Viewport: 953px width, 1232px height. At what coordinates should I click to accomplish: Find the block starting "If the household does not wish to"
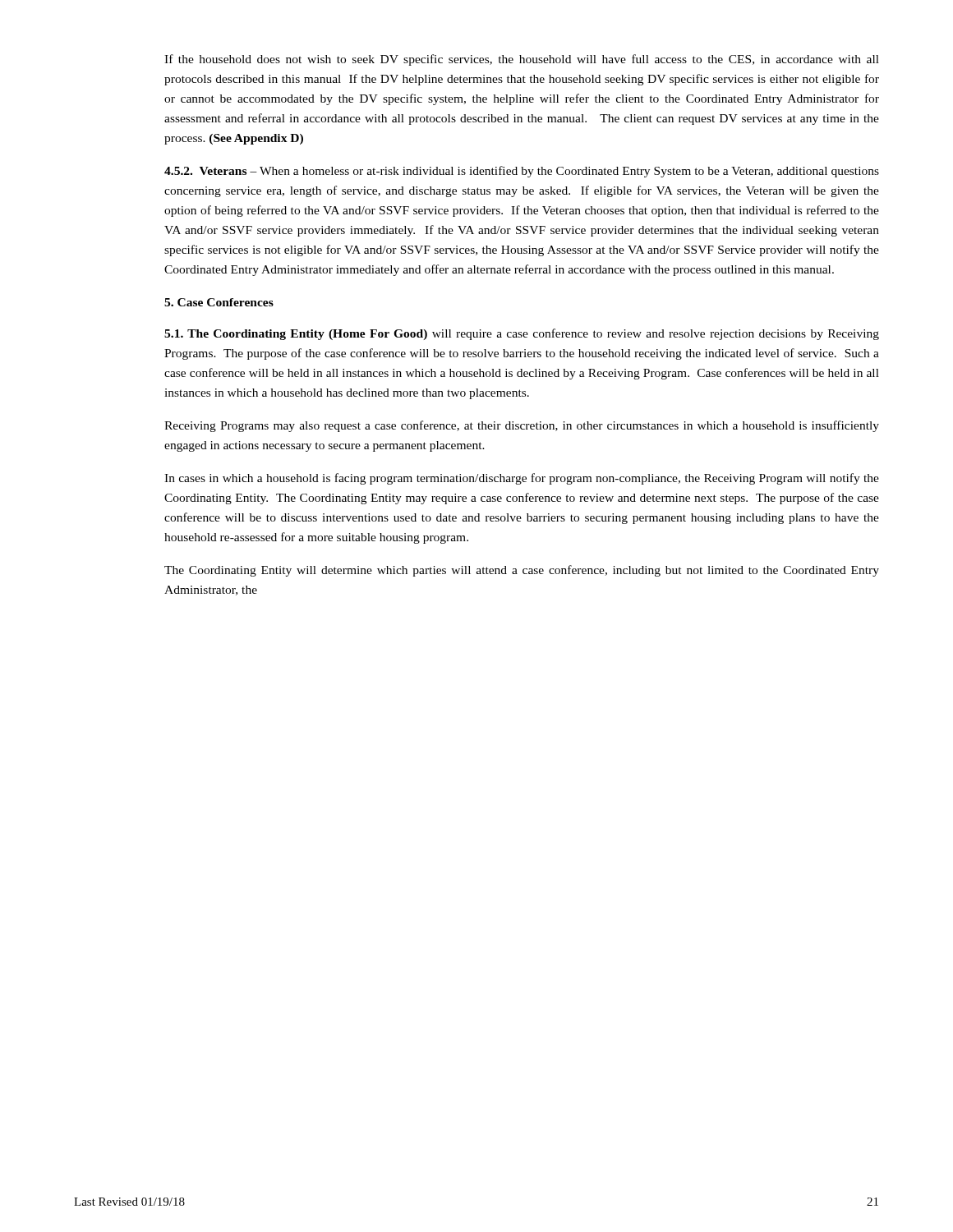522,98
